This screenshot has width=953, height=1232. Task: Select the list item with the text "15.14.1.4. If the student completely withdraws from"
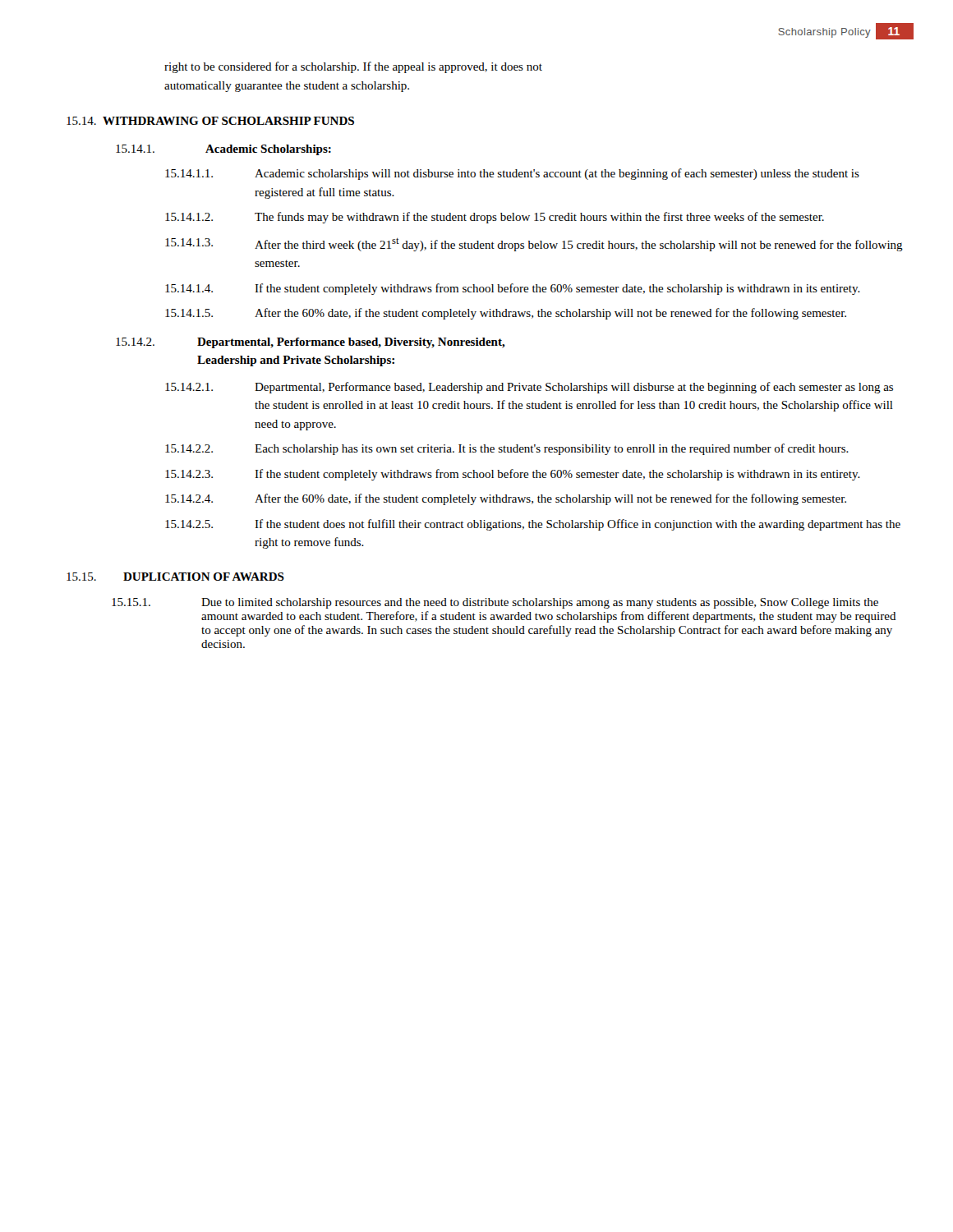[x=534, y=288]
